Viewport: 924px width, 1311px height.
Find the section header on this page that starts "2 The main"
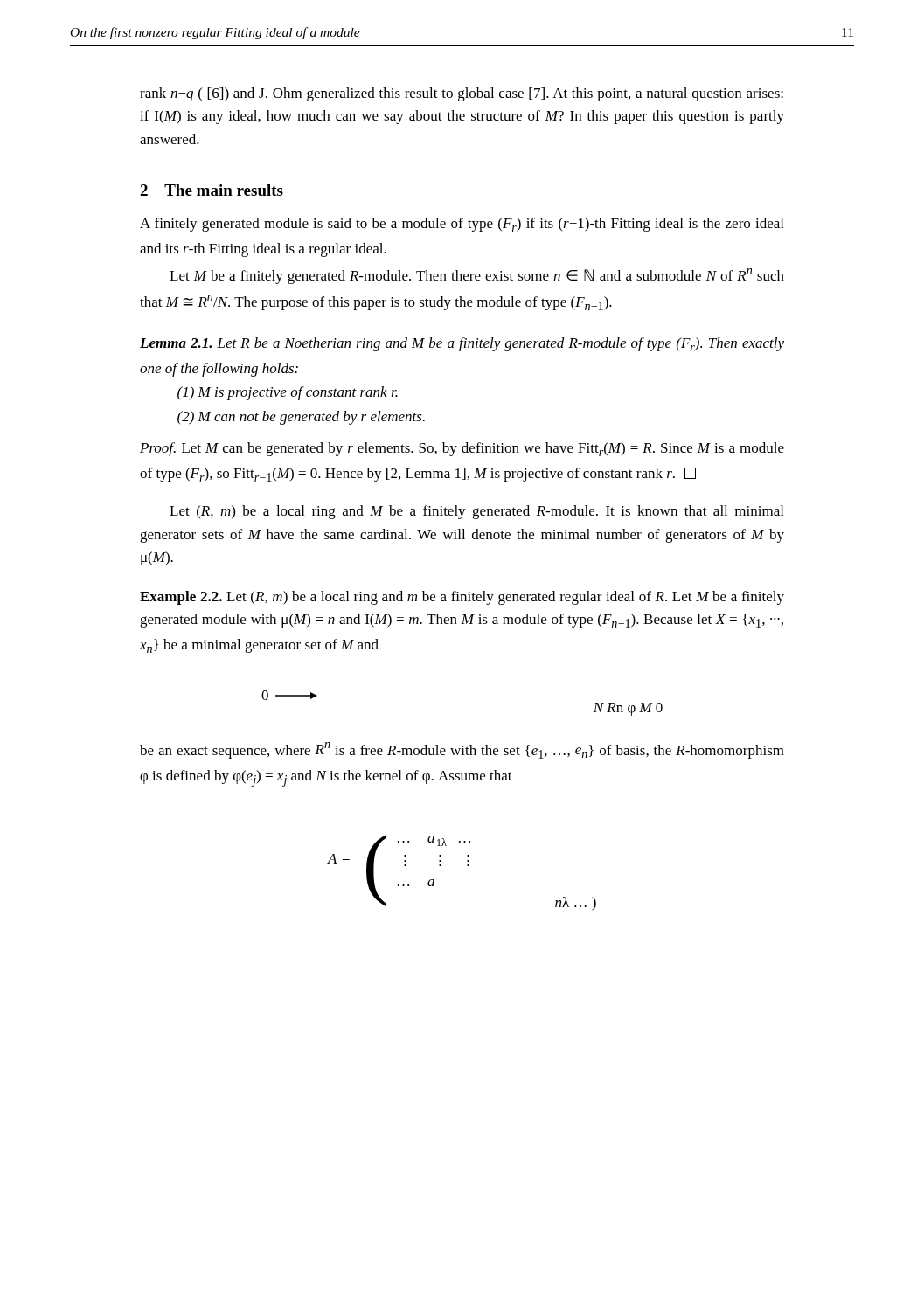pos(212,190)
